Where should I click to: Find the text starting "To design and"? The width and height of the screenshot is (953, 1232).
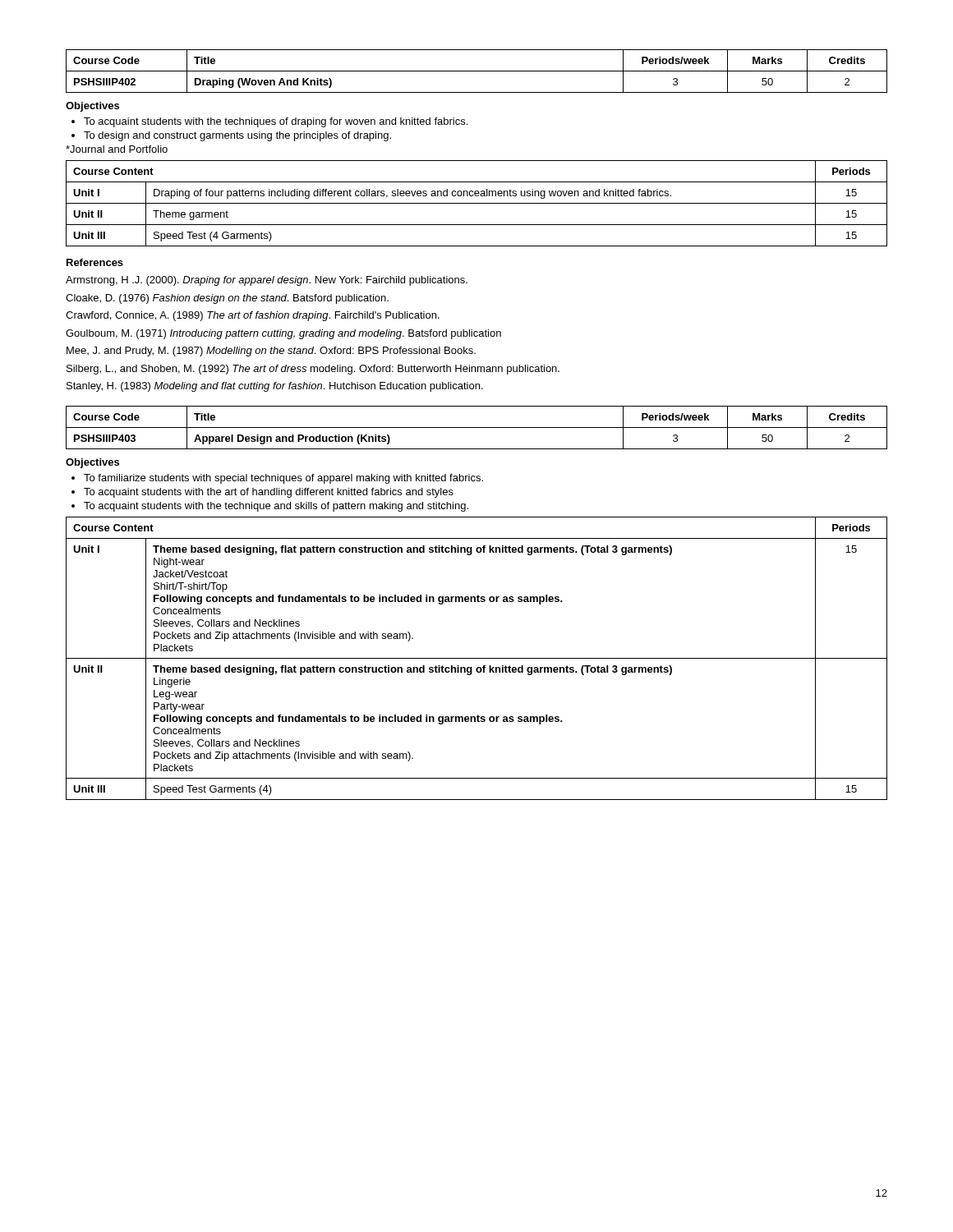pyautogui.click(x=238, y=135)
